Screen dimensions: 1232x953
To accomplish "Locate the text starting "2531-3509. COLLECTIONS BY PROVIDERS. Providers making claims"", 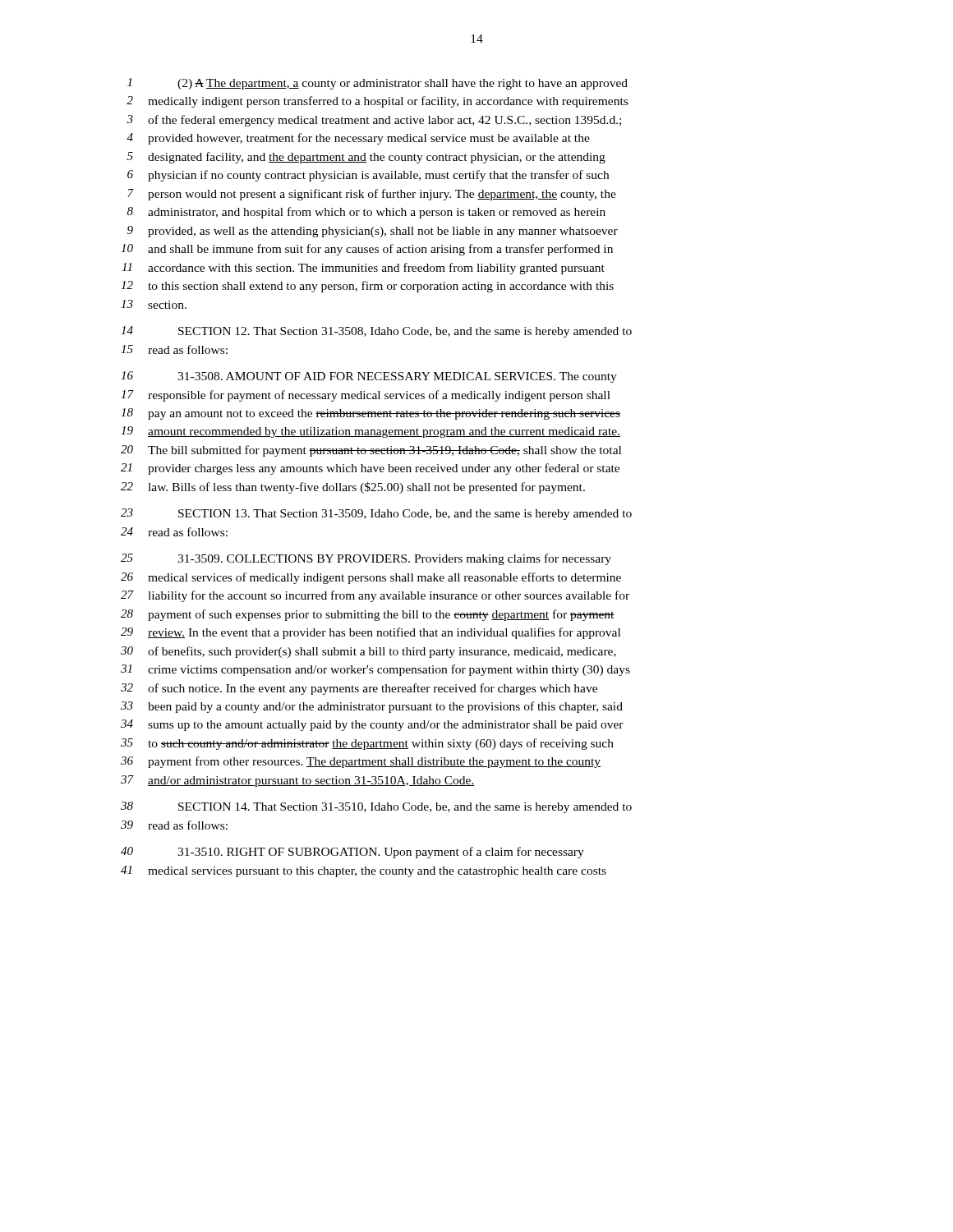I will click(493, 670).
